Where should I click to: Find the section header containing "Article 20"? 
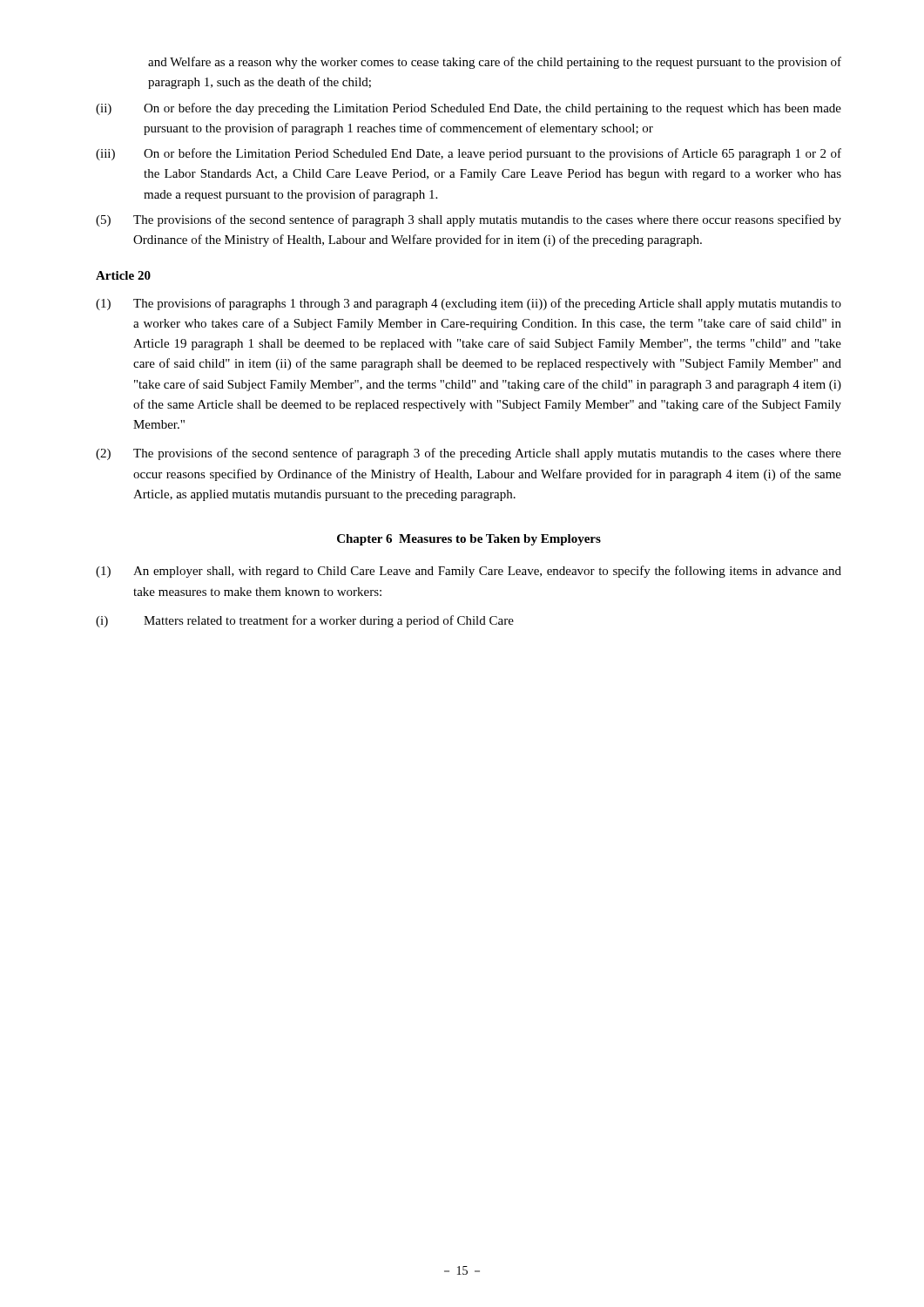[x=123, y=276]
